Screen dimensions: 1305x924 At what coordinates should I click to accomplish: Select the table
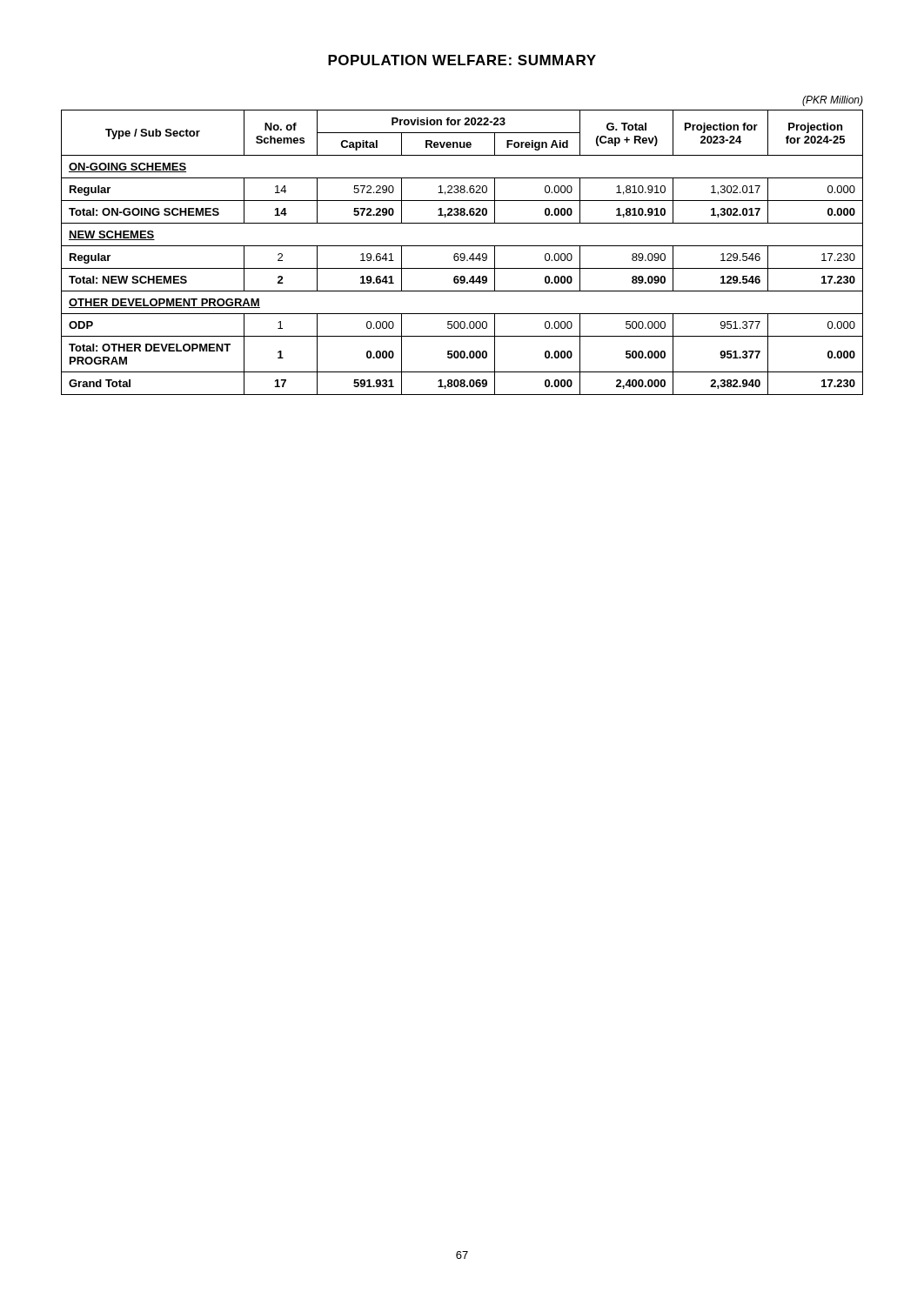tap(462, 244)
